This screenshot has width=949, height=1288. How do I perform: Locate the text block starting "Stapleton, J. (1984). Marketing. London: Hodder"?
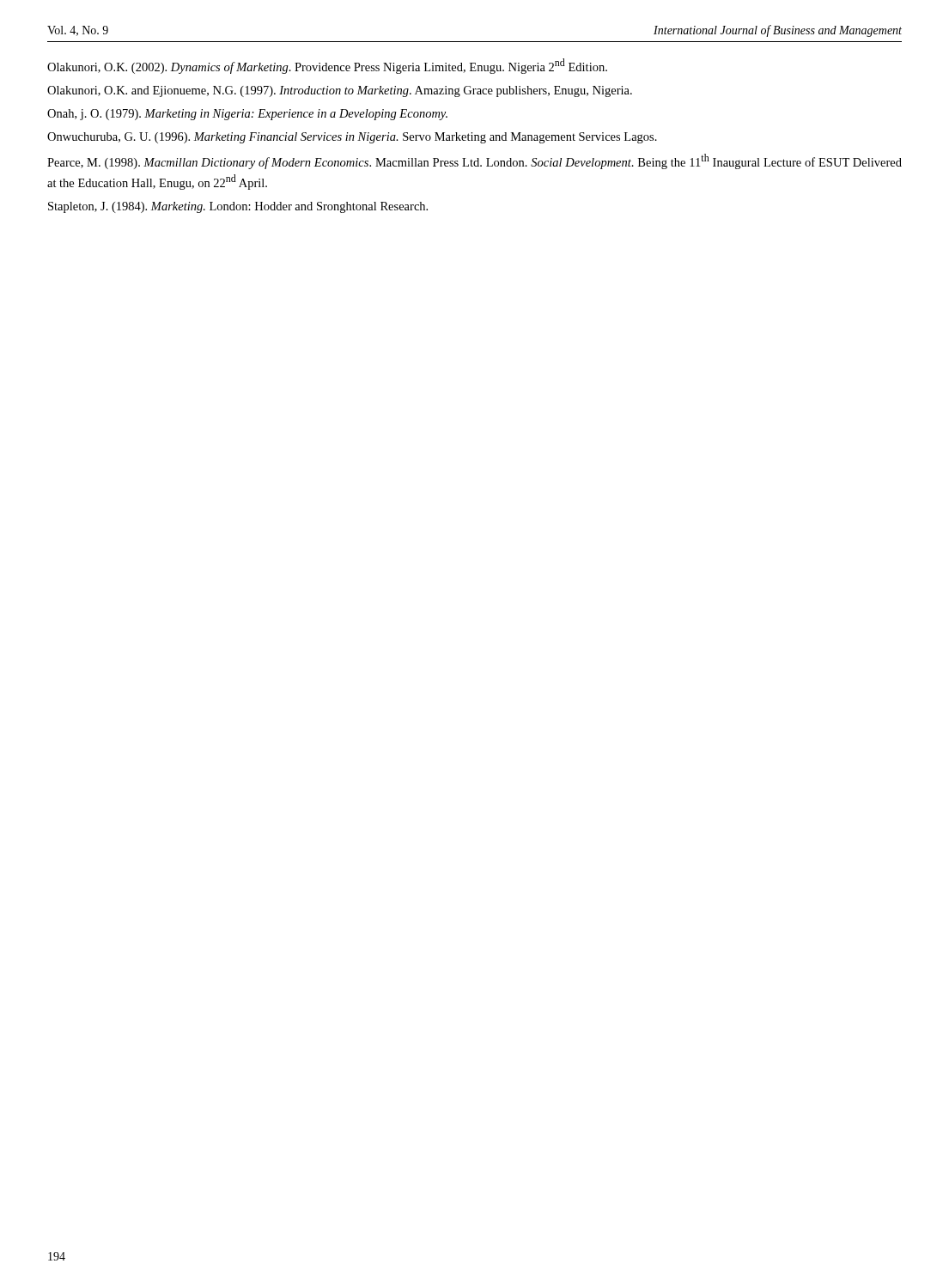tap(238, 206)
